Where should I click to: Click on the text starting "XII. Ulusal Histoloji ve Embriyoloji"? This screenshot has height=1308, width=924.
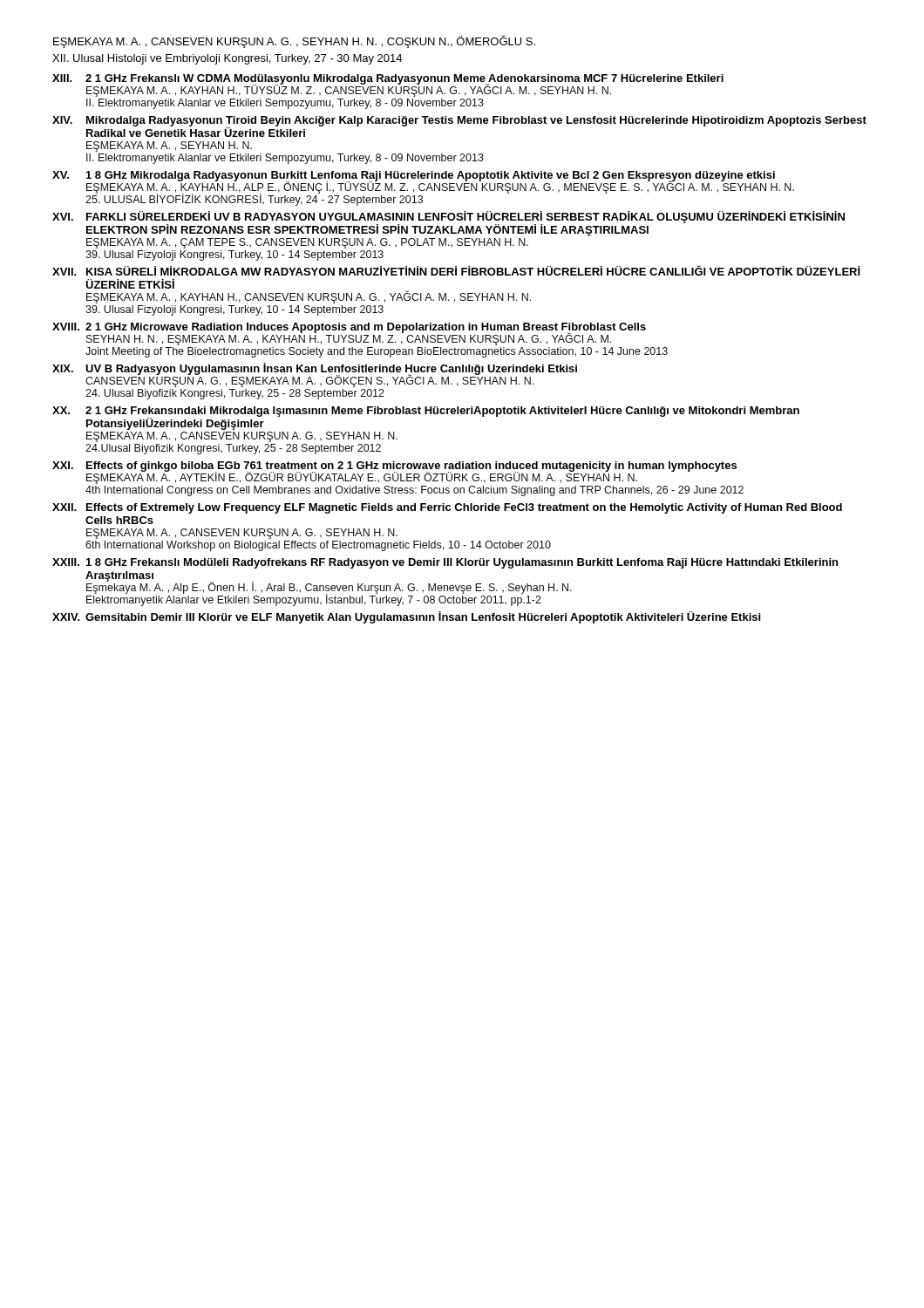pyautogui.click(x=227, y=58)
